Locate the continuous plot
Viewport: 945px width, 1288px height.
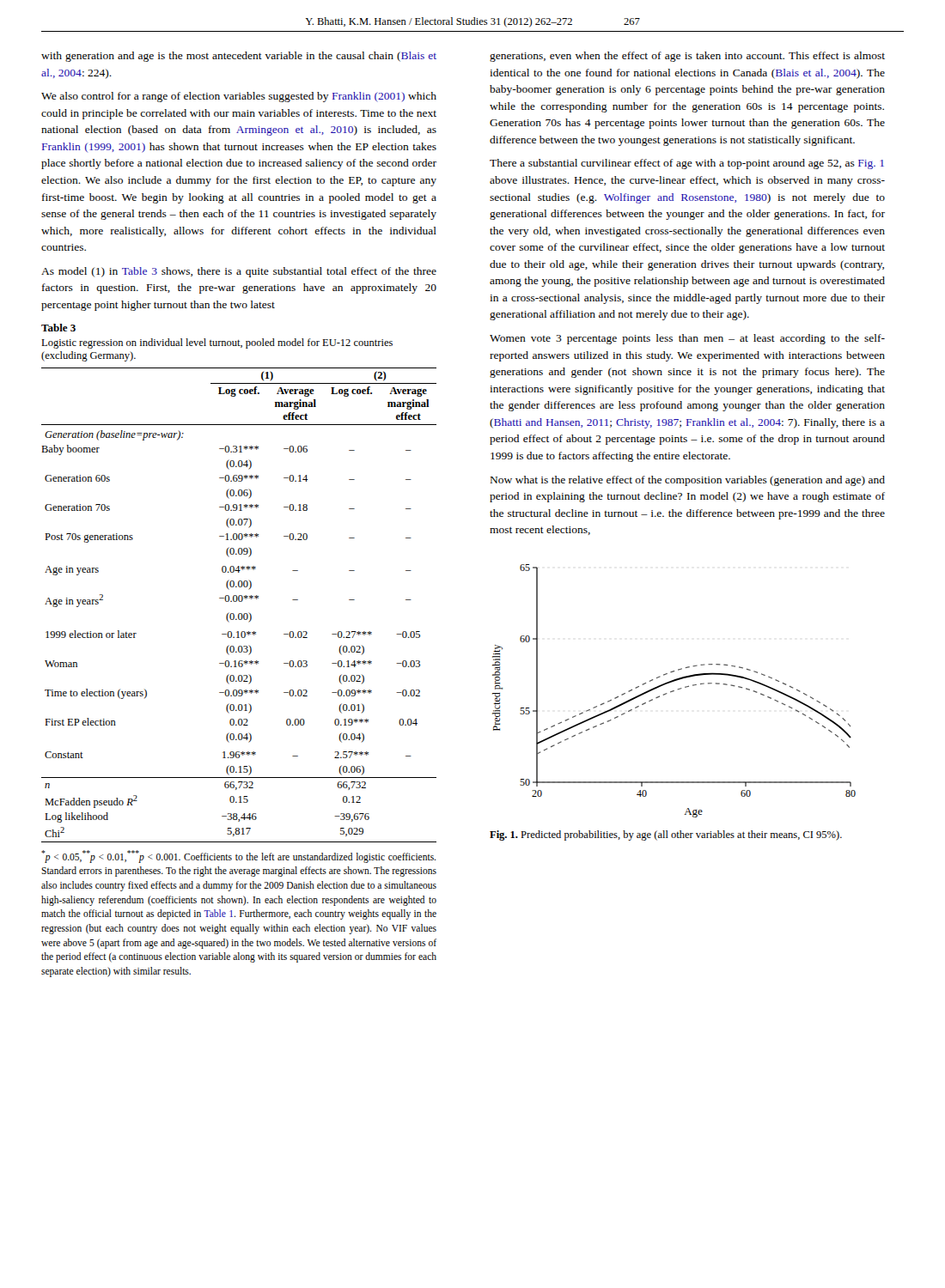coord(687,688)
